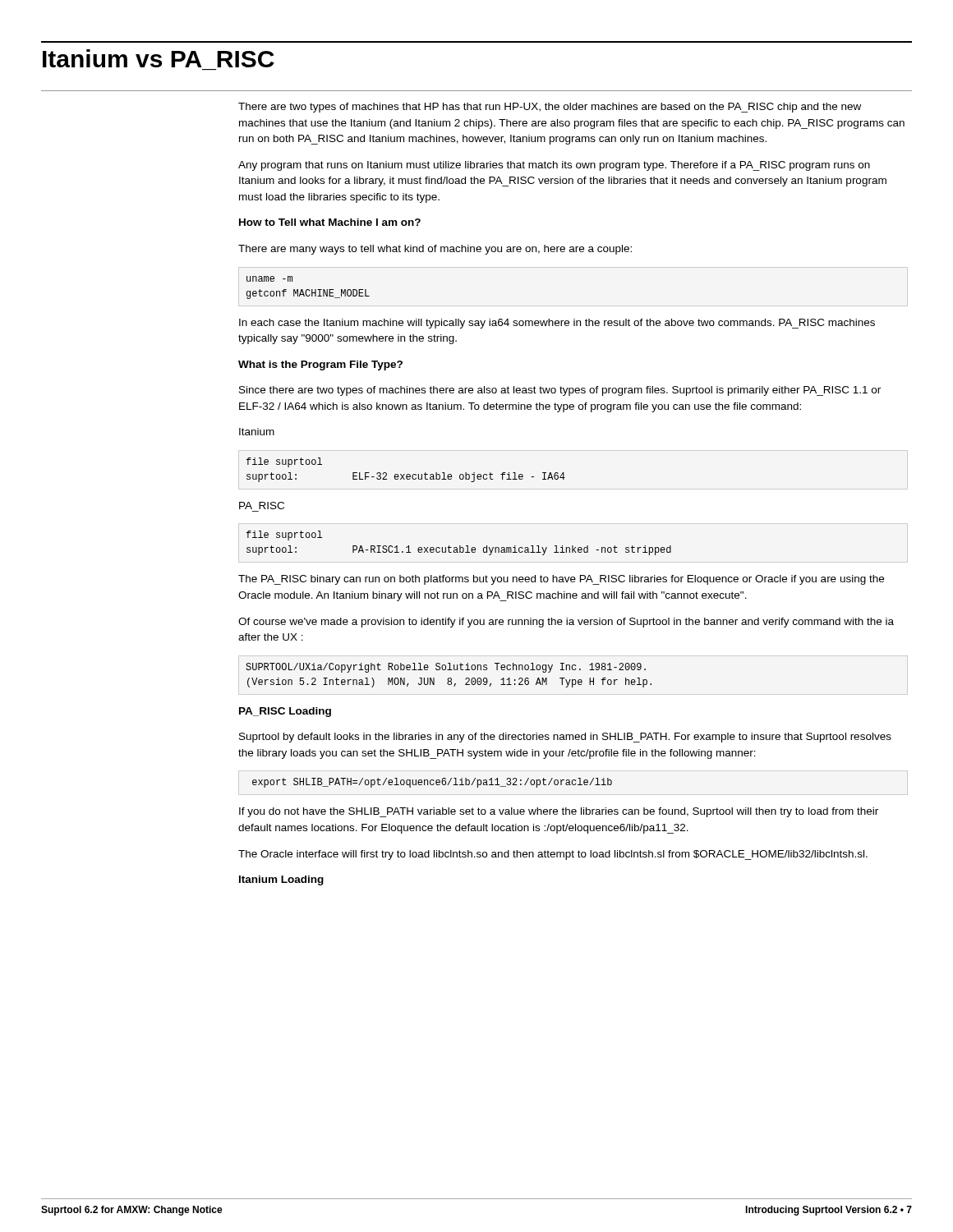The width and height of the screenshot is (953, 1232).
Task: Find "Itanium vs PA_RISC" on this page
Action: click(x=158, y=59)
